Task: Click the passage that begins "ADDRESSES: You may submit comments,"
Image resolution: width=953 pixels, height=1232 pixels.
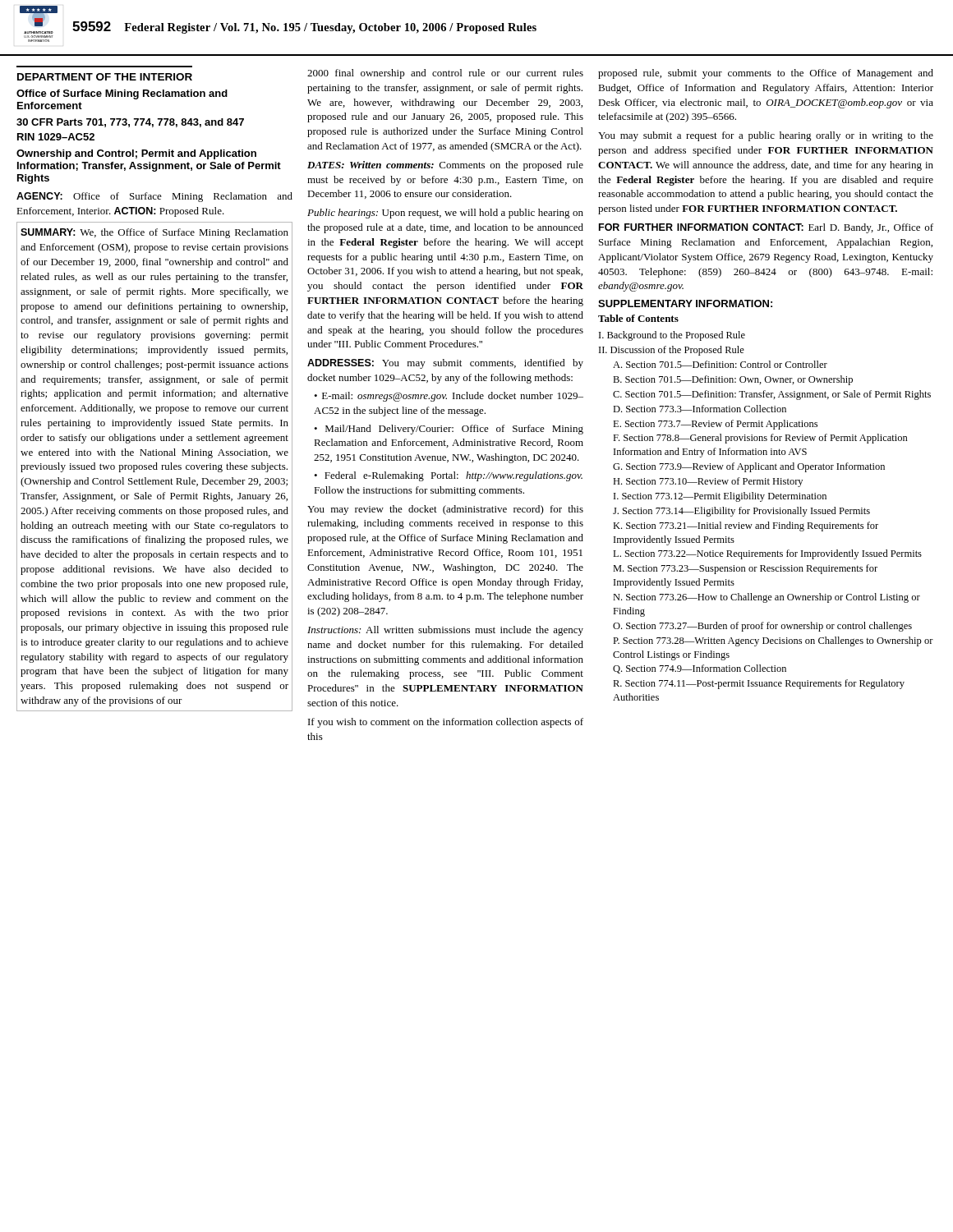Action: [x=445, y=370]
